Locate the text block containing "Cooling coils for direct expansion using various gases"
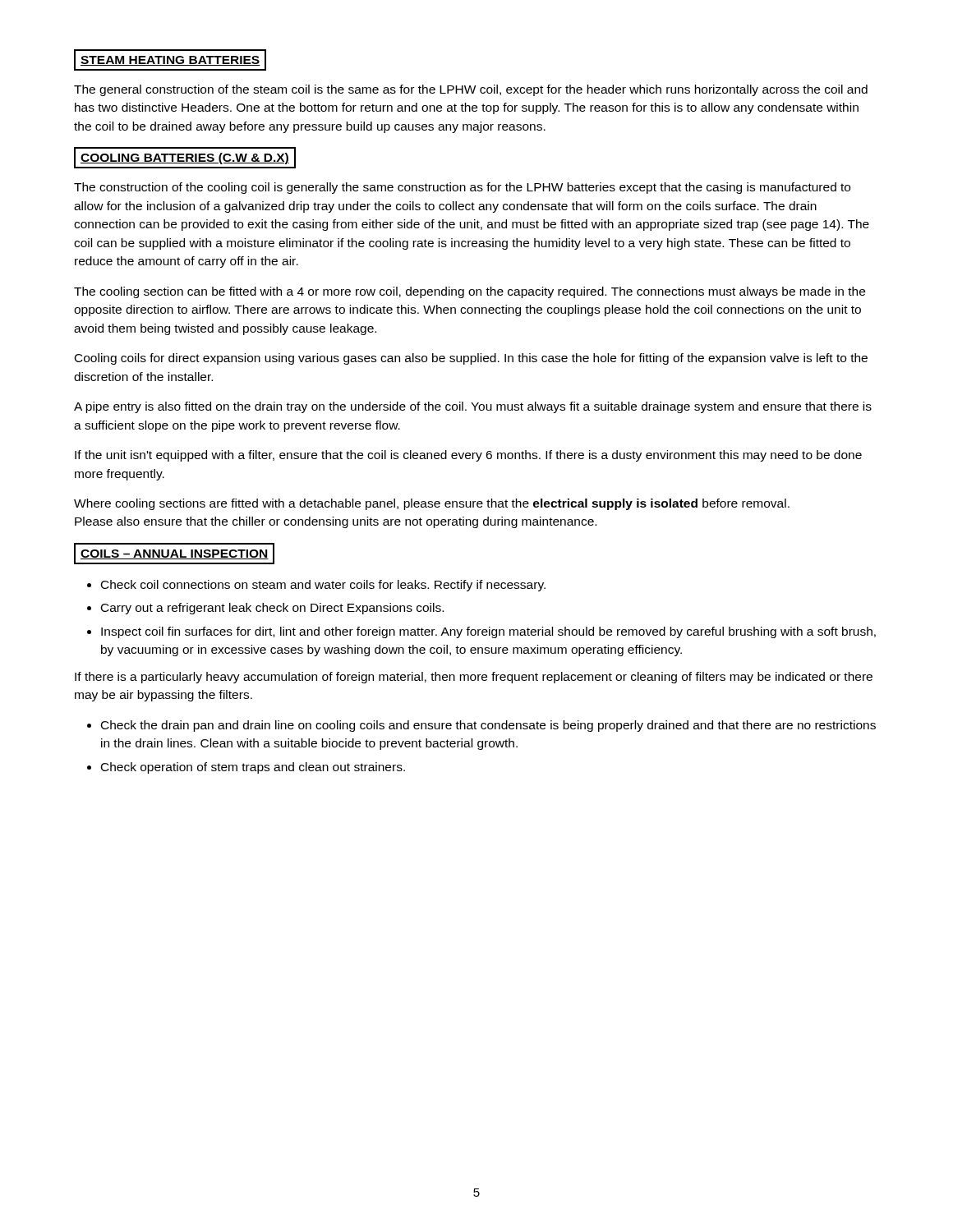The image size is (953, 1232). 471,367
